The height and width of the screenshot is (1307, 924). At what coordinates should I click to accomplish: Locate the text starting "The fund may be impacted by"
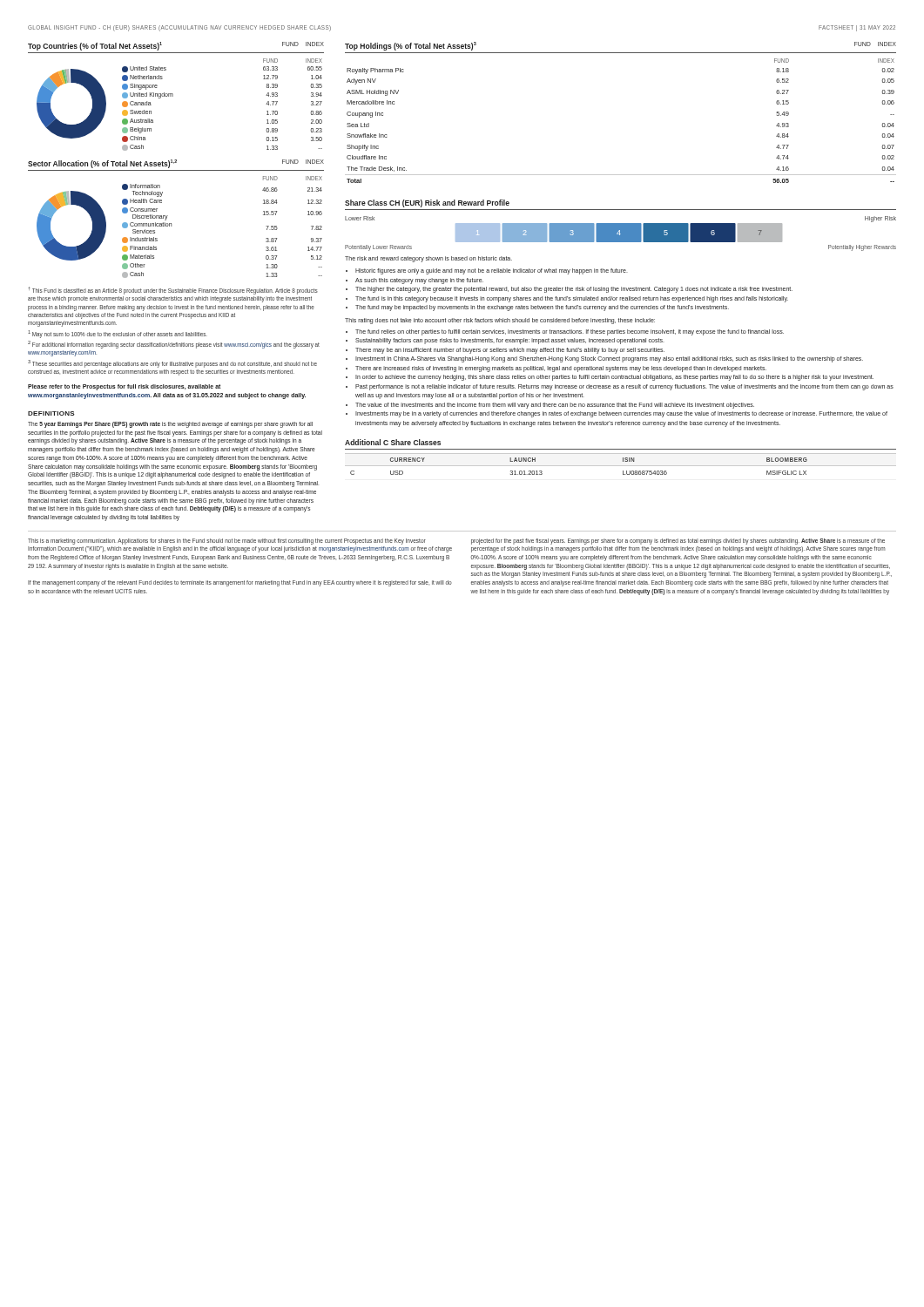pos(542,307)
